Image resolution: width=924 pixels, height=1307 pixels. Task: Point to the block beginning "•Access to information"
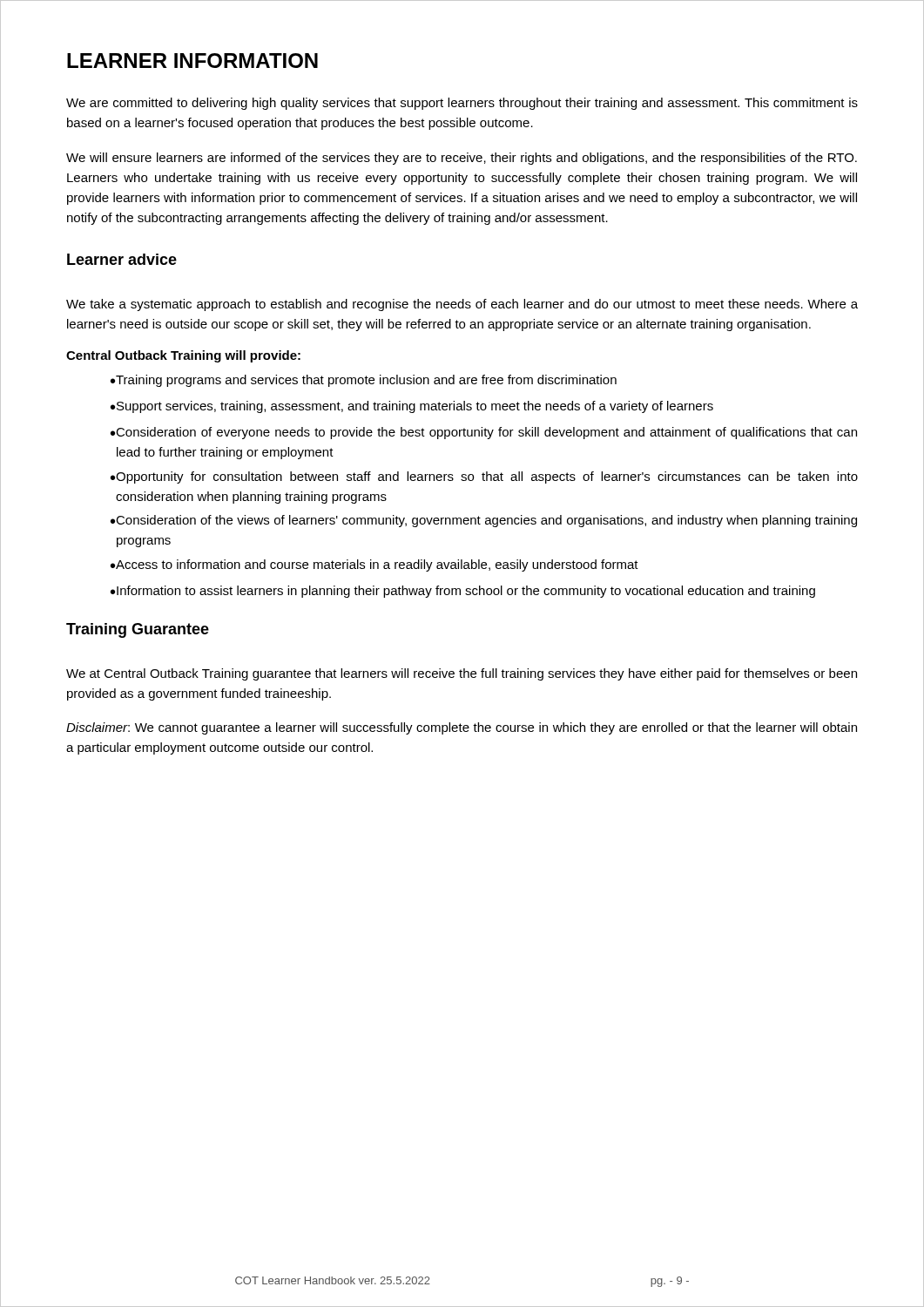pyautogui.click(x=471, y=565)
